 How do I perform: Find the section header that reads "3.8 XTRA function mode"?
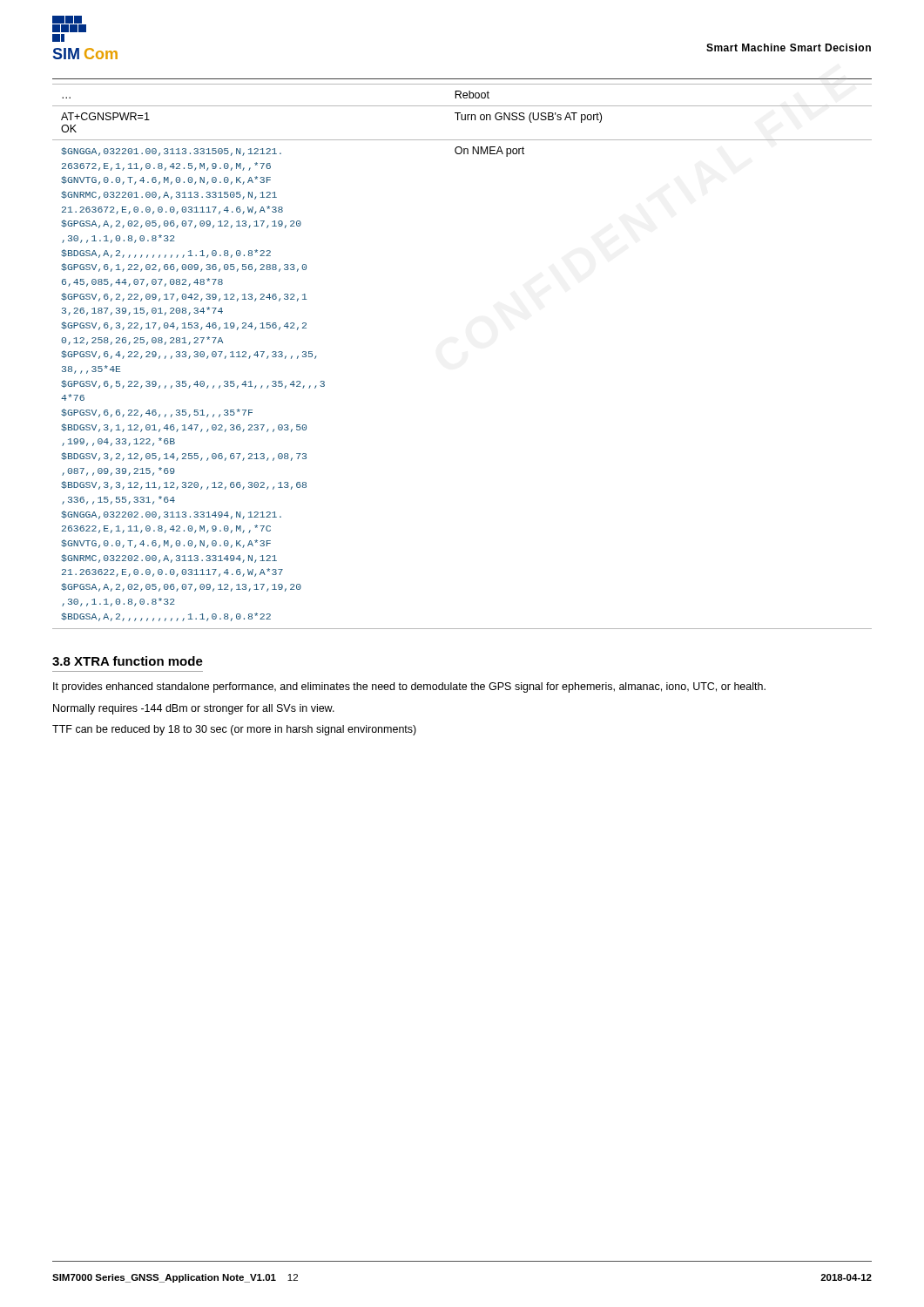128,663
